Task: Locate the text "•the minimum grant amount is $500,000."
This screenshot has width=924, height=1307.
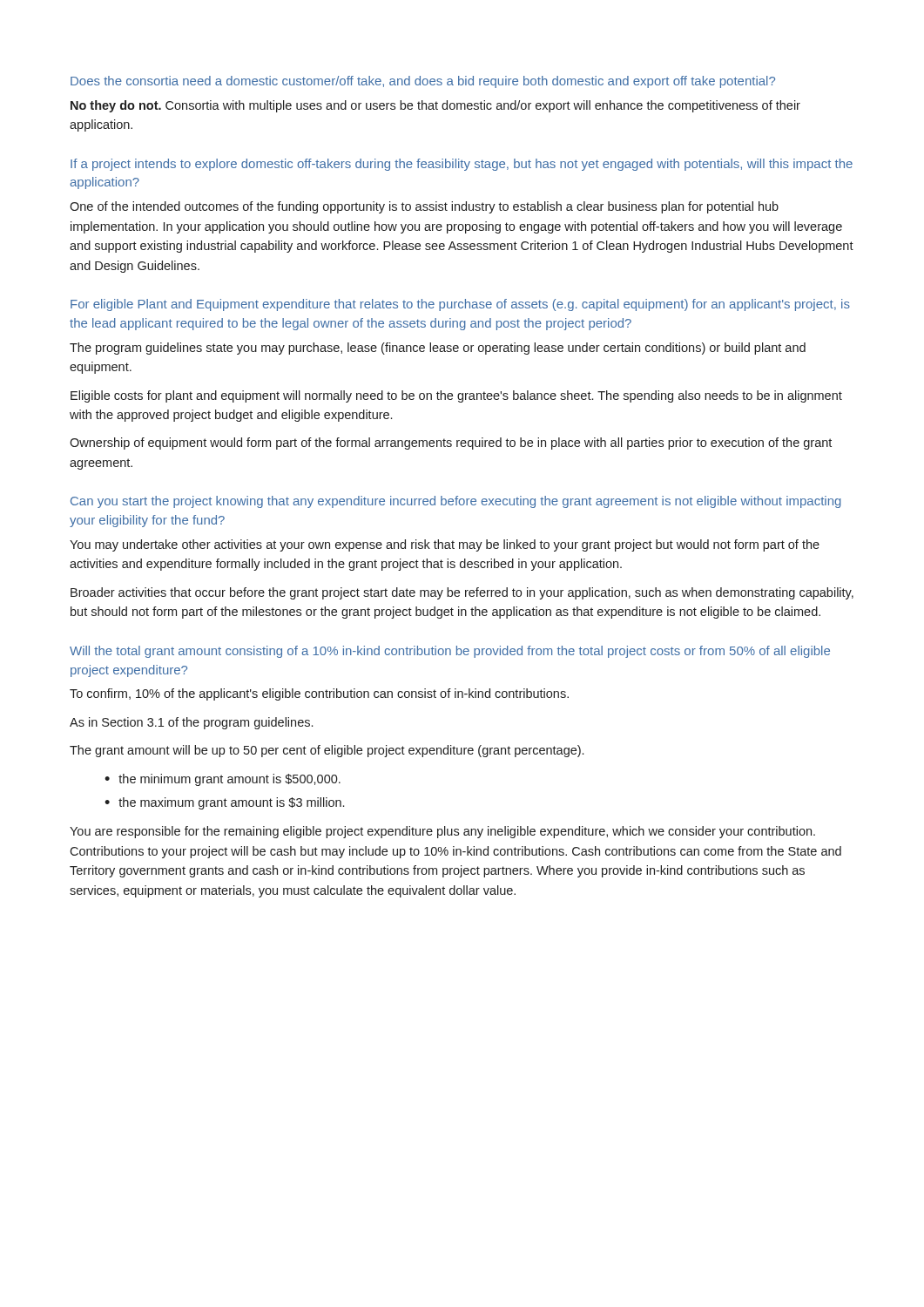Action: [x=223, y=779]
